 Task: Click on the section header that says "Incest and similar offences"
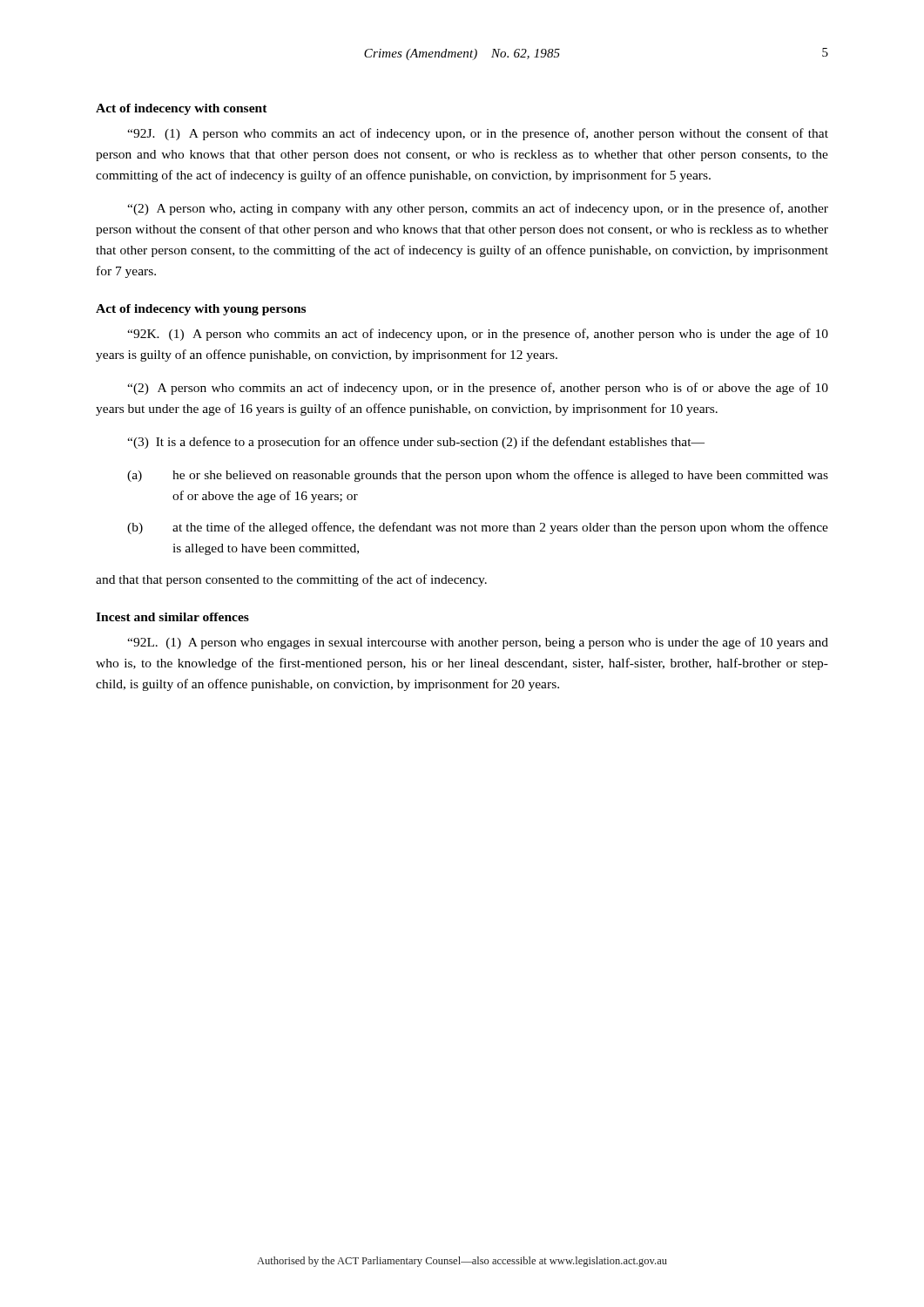coord(172,617)
